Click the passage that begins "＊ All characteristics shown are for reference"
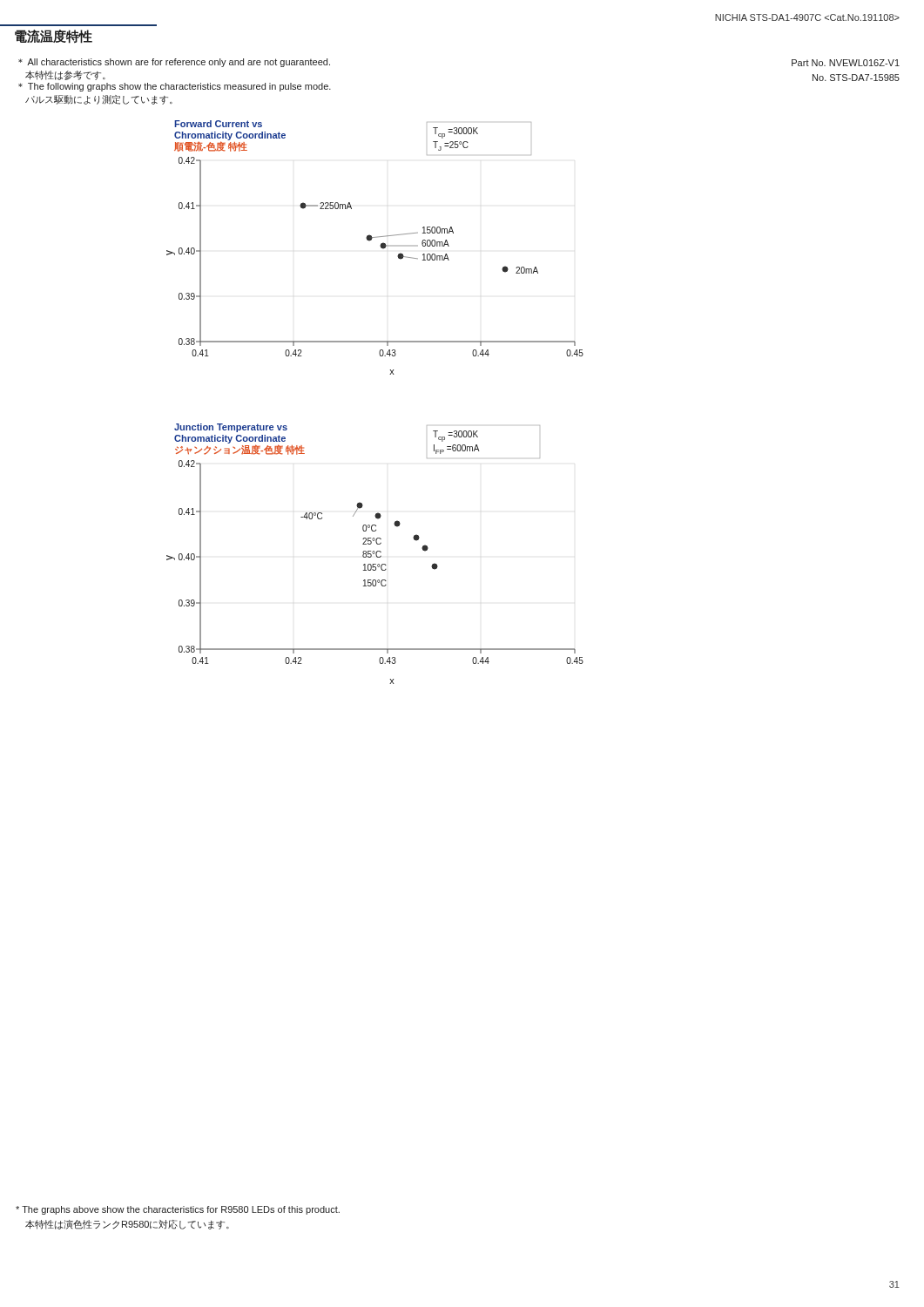 click(x=173, y=69)
